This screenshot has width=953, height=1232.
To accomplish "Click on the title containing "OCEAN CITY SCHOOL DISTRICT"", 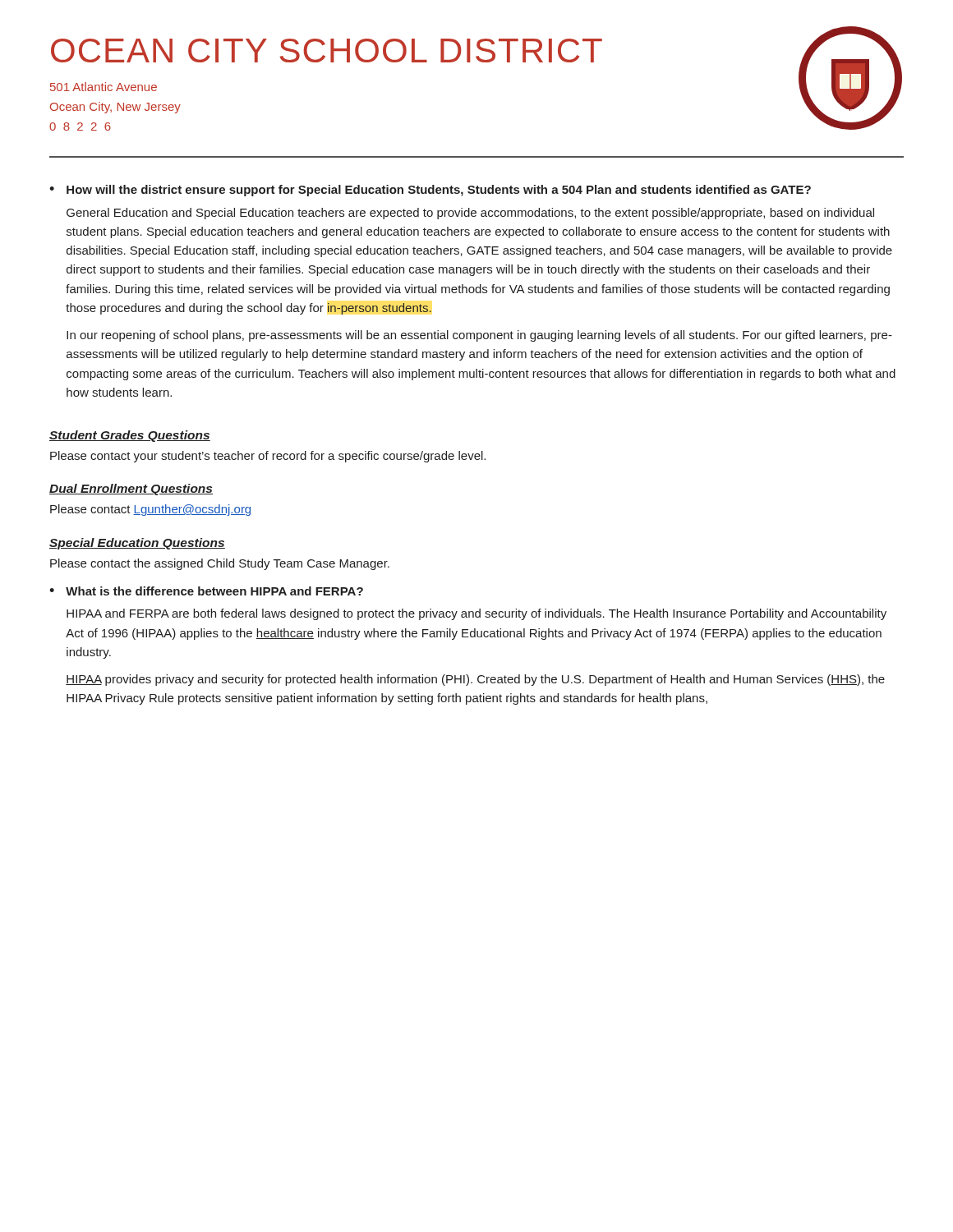I will coord(326,51).
